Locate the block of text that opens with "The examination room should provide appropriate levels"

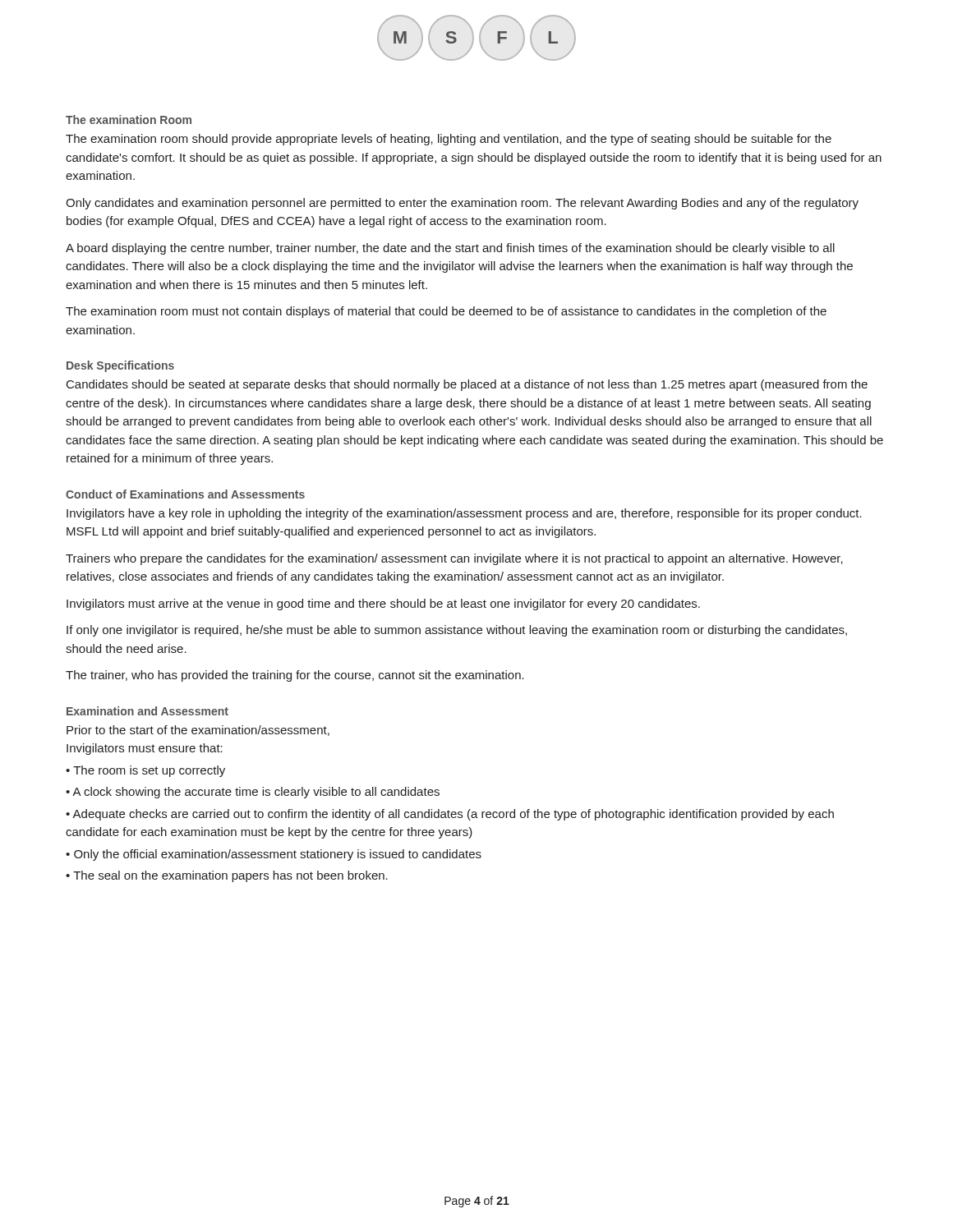tap(474, 157)
